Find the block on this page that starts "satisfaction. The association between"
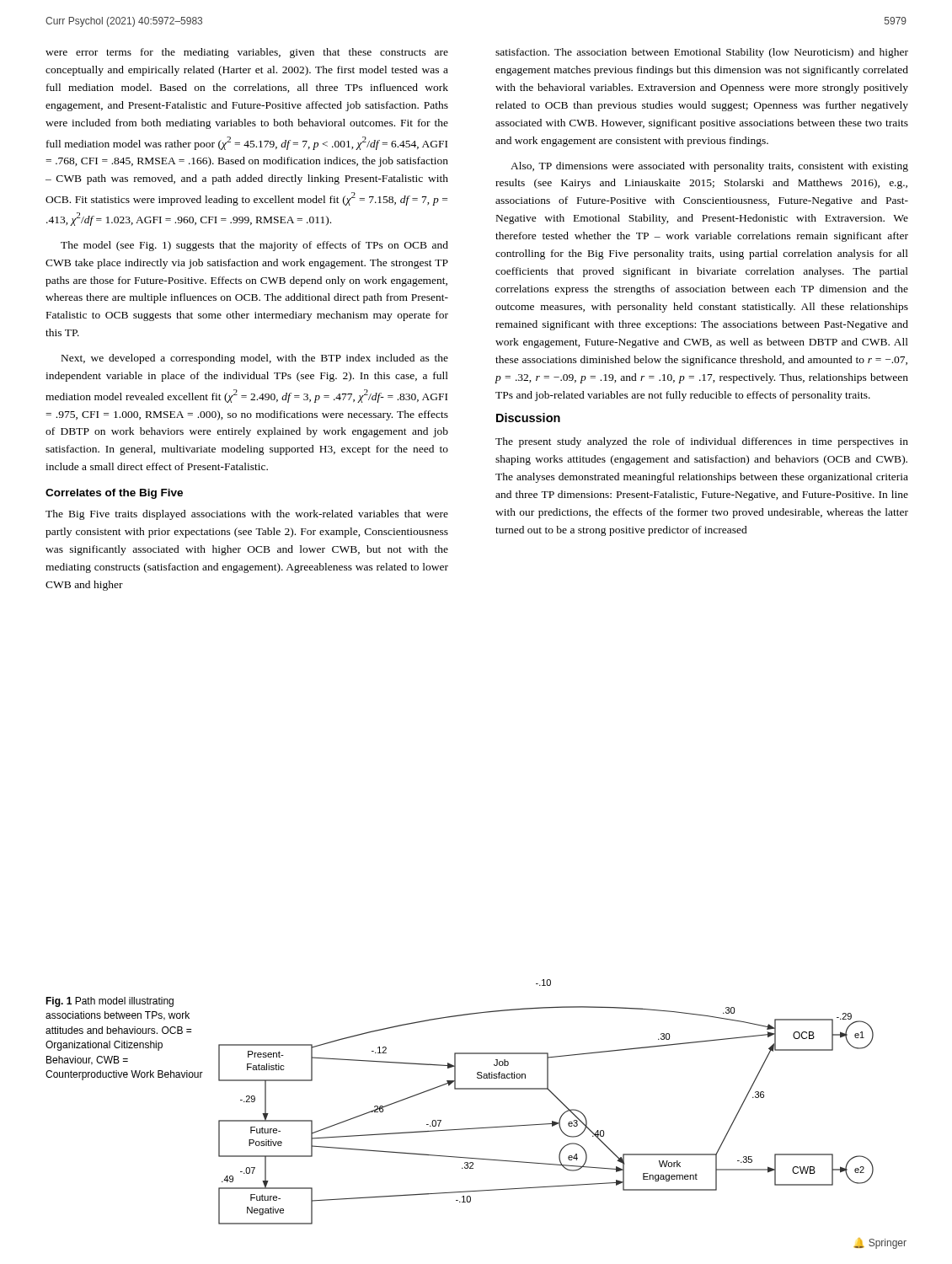Image resolution: width=952 pixels, height=1264 pixels. click(x=702, y=97)
